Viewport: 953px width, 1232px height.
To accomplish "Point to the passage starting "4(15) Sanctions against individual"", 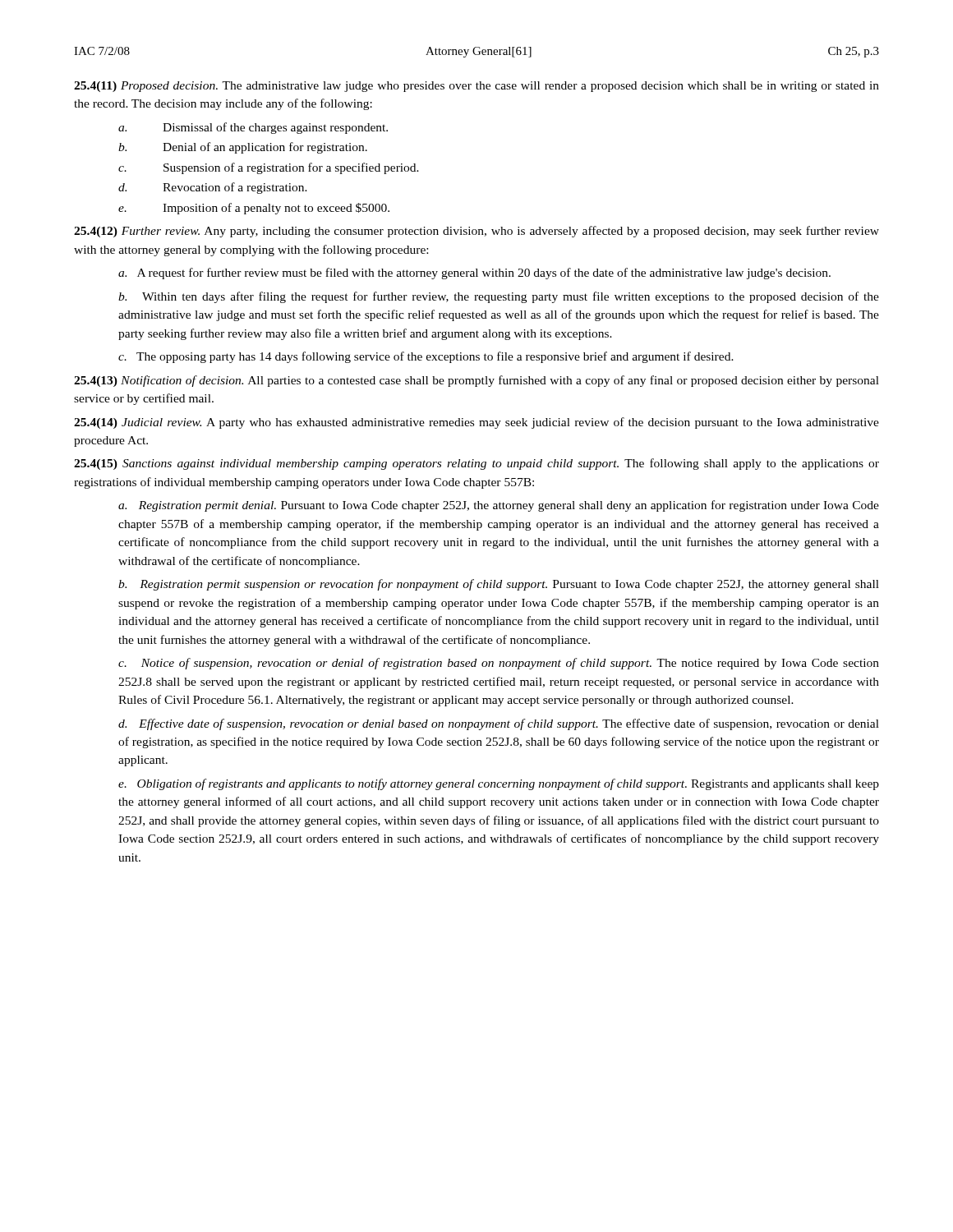I will point(476,473).
